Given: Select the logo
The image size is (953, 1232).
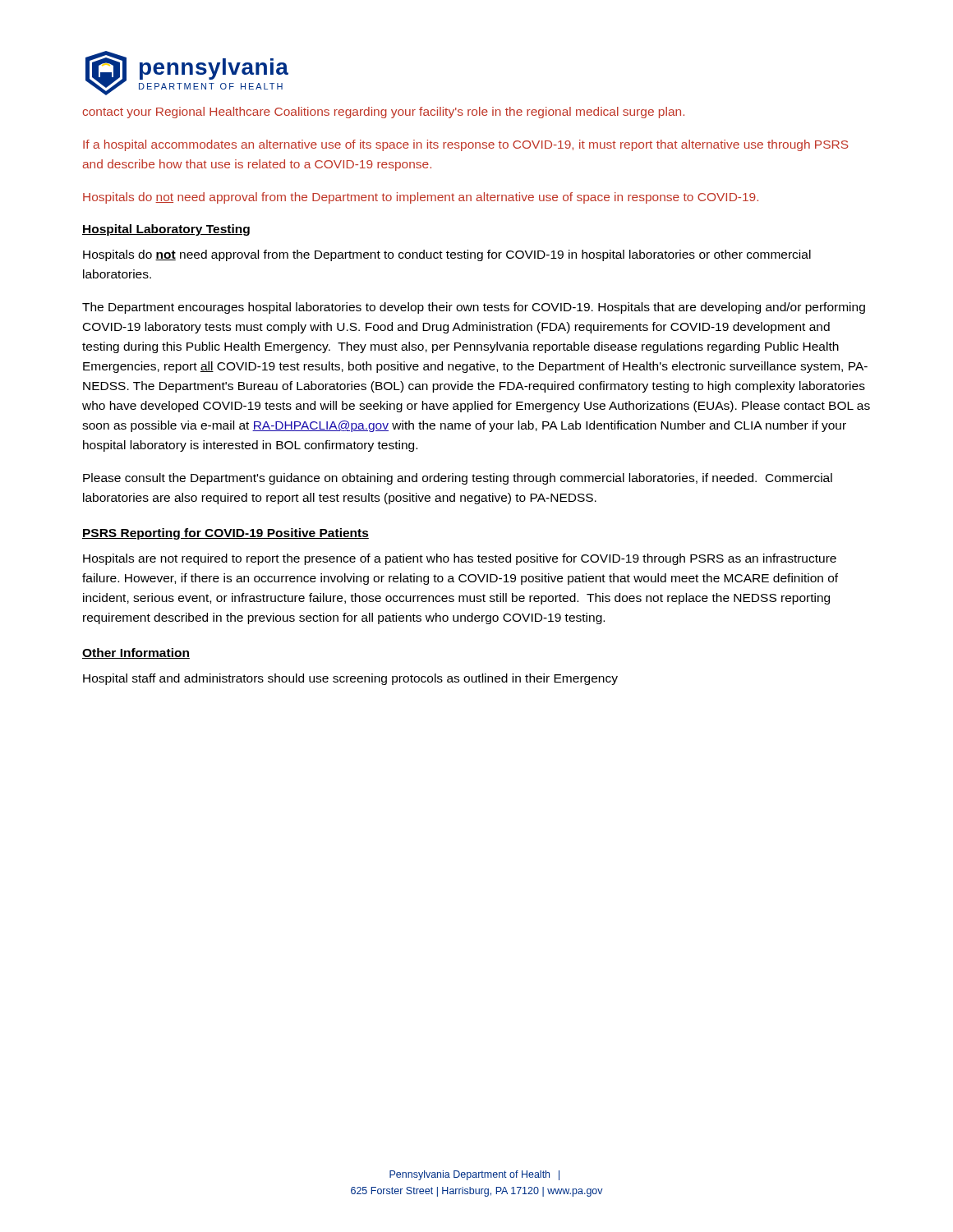Looking at the screenshot, I should pyautogui.click(x=476, y=73).
